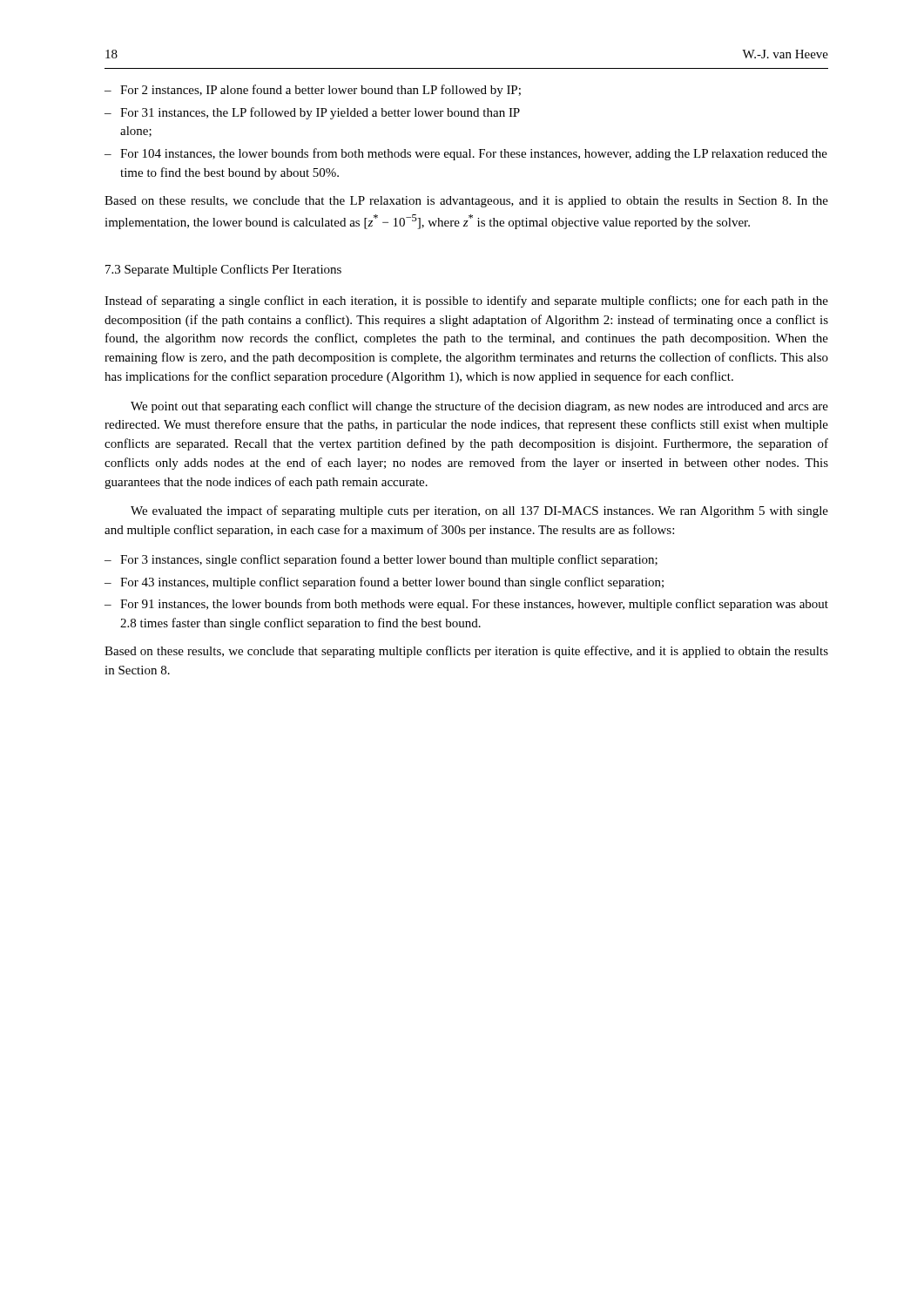Find the region starting "We point out that separating"
The height and width of the screenshot is (1307, 924).
pyautogui.click(x=466, y=444)
